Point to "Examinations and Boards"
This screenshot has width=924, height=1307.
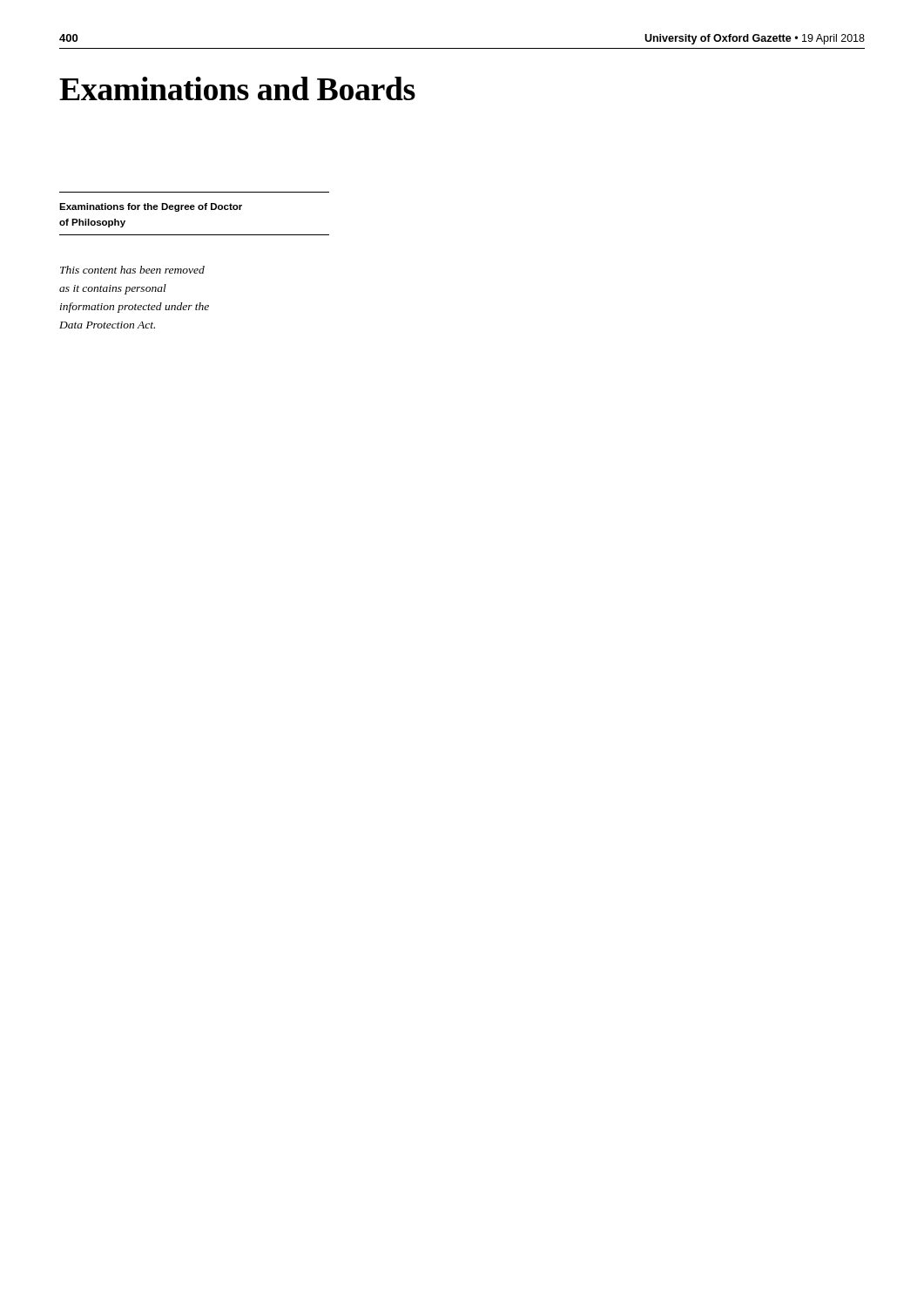[237, 89]
